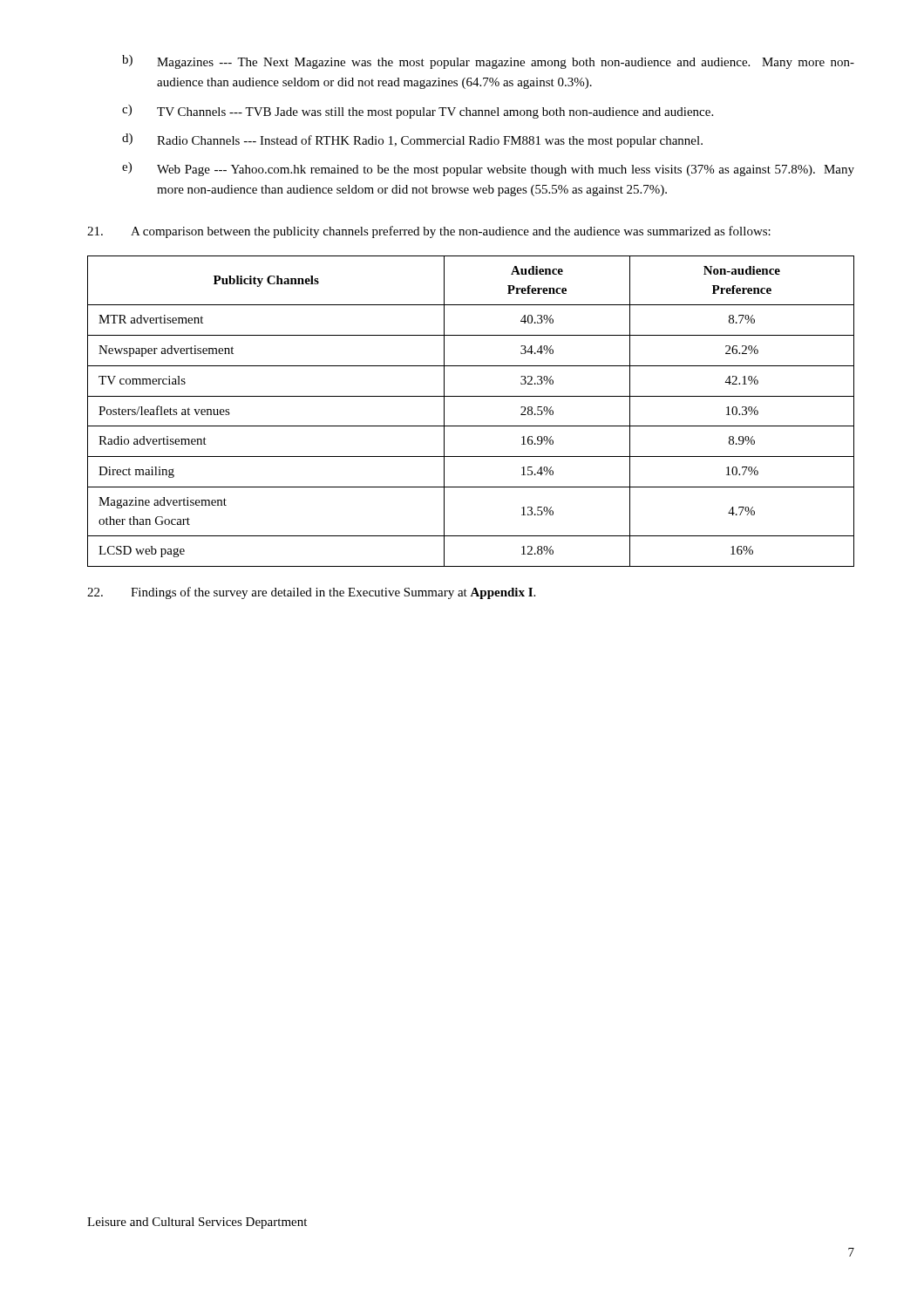Point to the block beginning "c) TV Channels"

(x=488, y=112)
